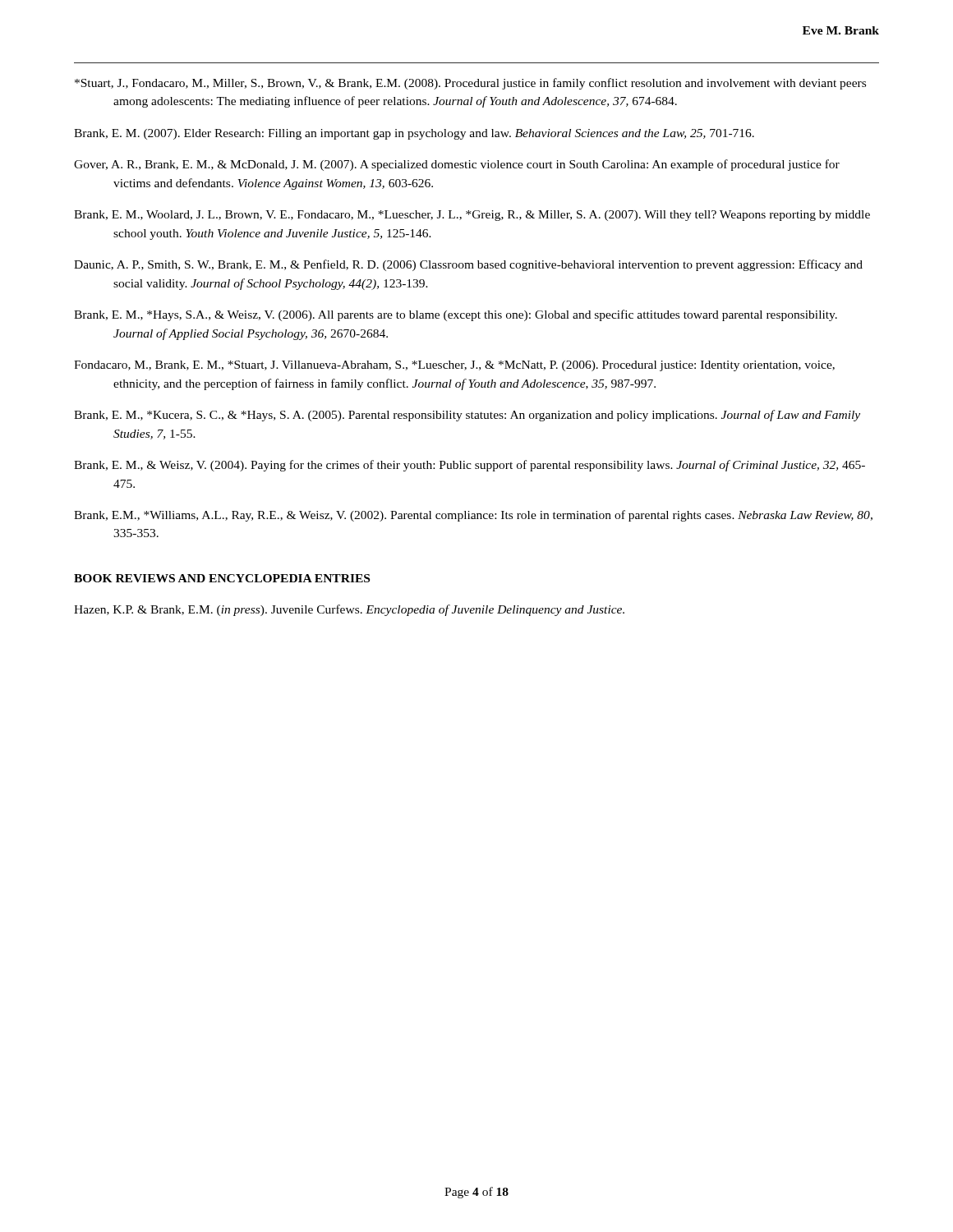
Task: Click the passage that begins "Brank, E. M. (2007). Elder Research: Filling"
Action: (414, 133)
